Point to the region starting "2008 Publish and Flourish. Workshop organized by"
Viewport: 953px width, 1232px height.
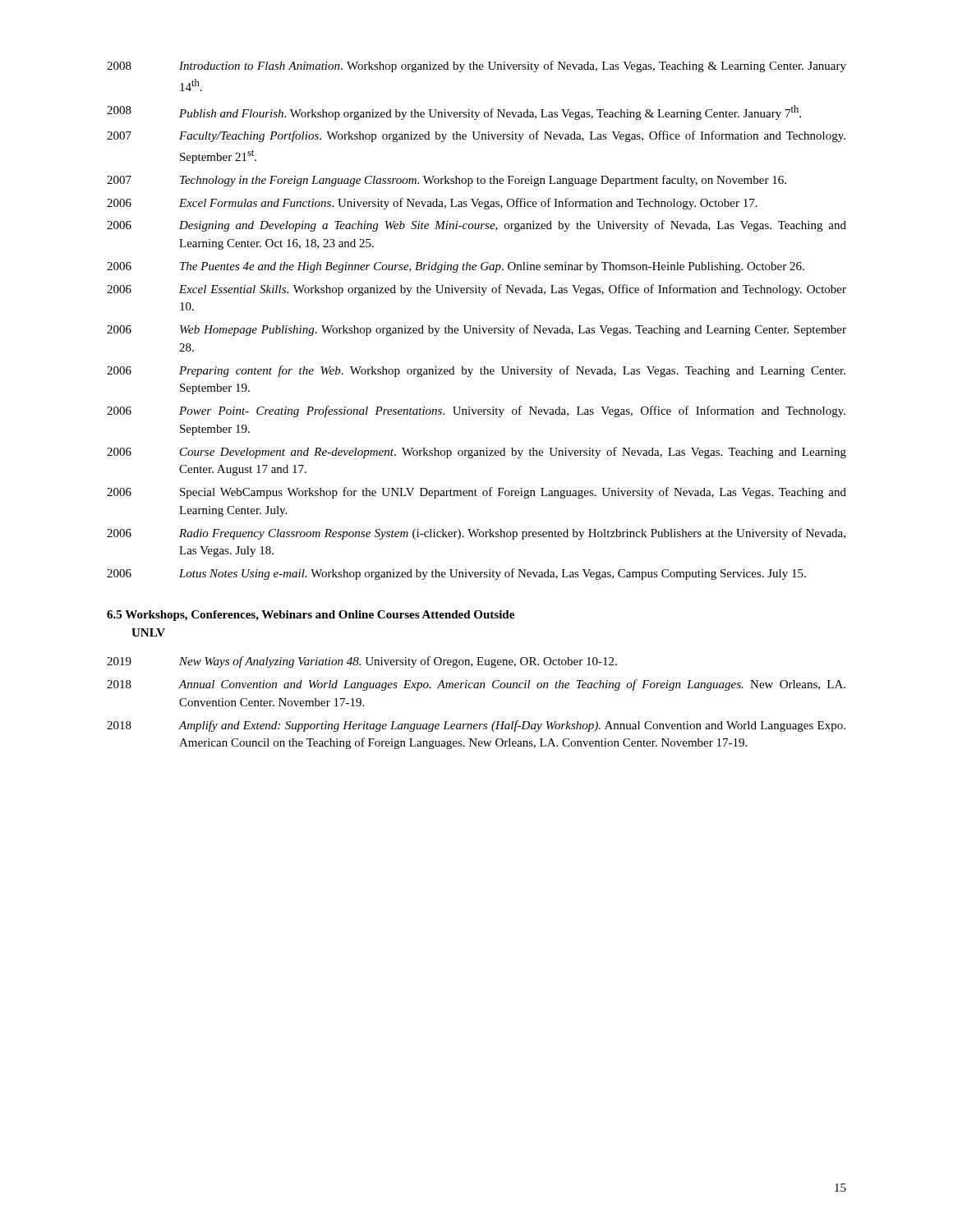click(476, 112)
